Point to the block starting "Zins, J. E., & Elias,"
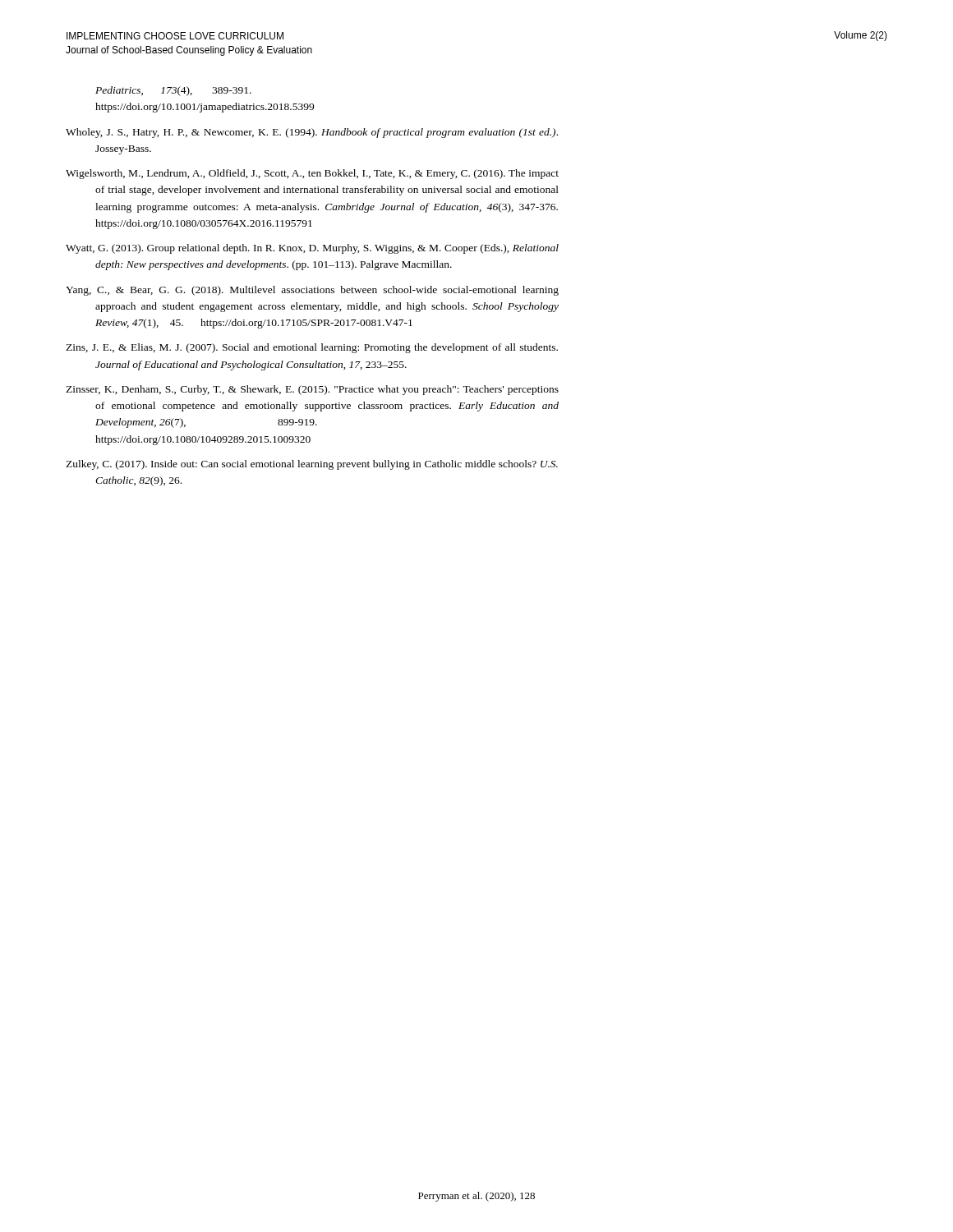953x1232 pixels. click(312, 355)
